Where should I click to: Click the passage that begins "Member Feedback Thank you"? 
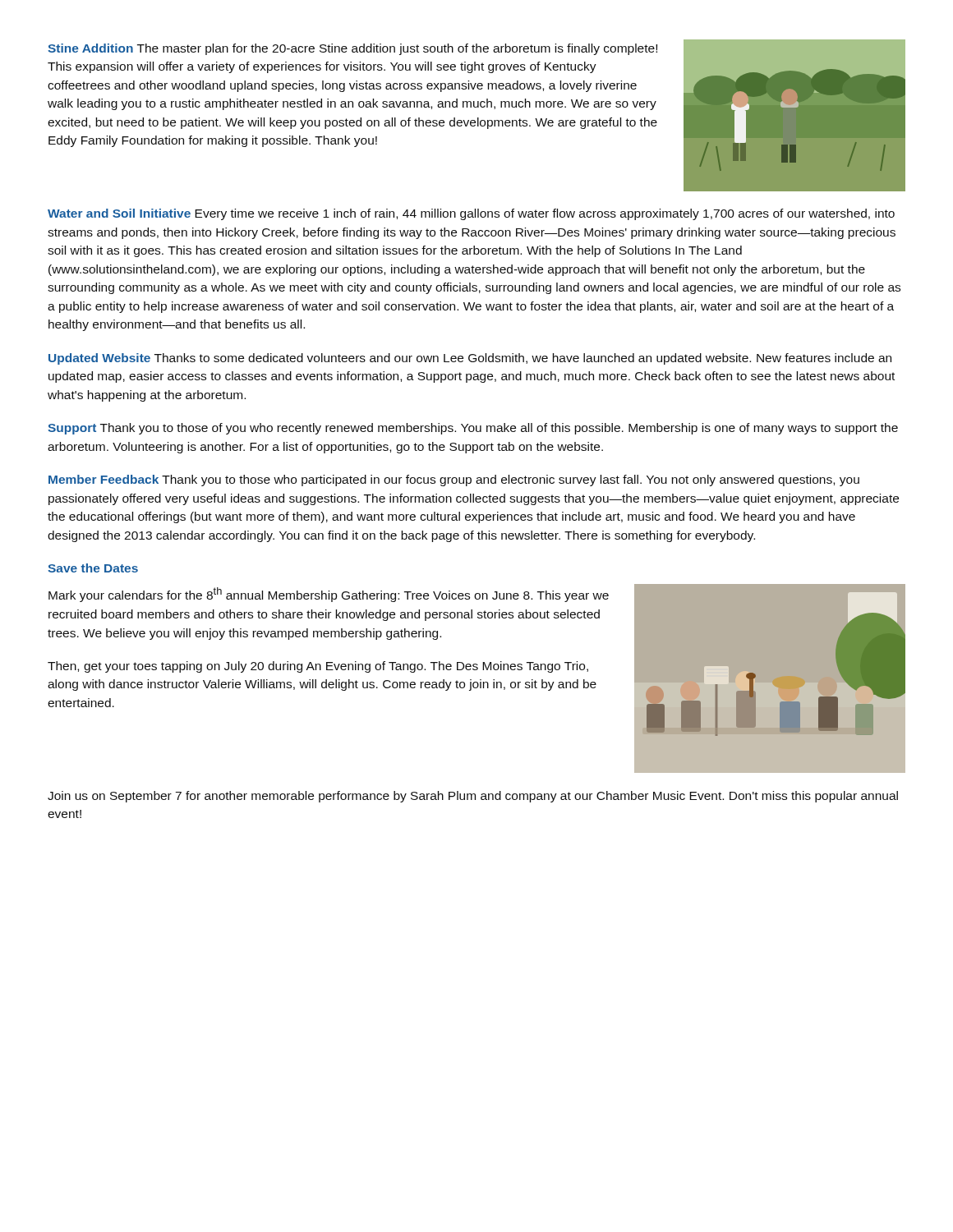pos(474,507)
